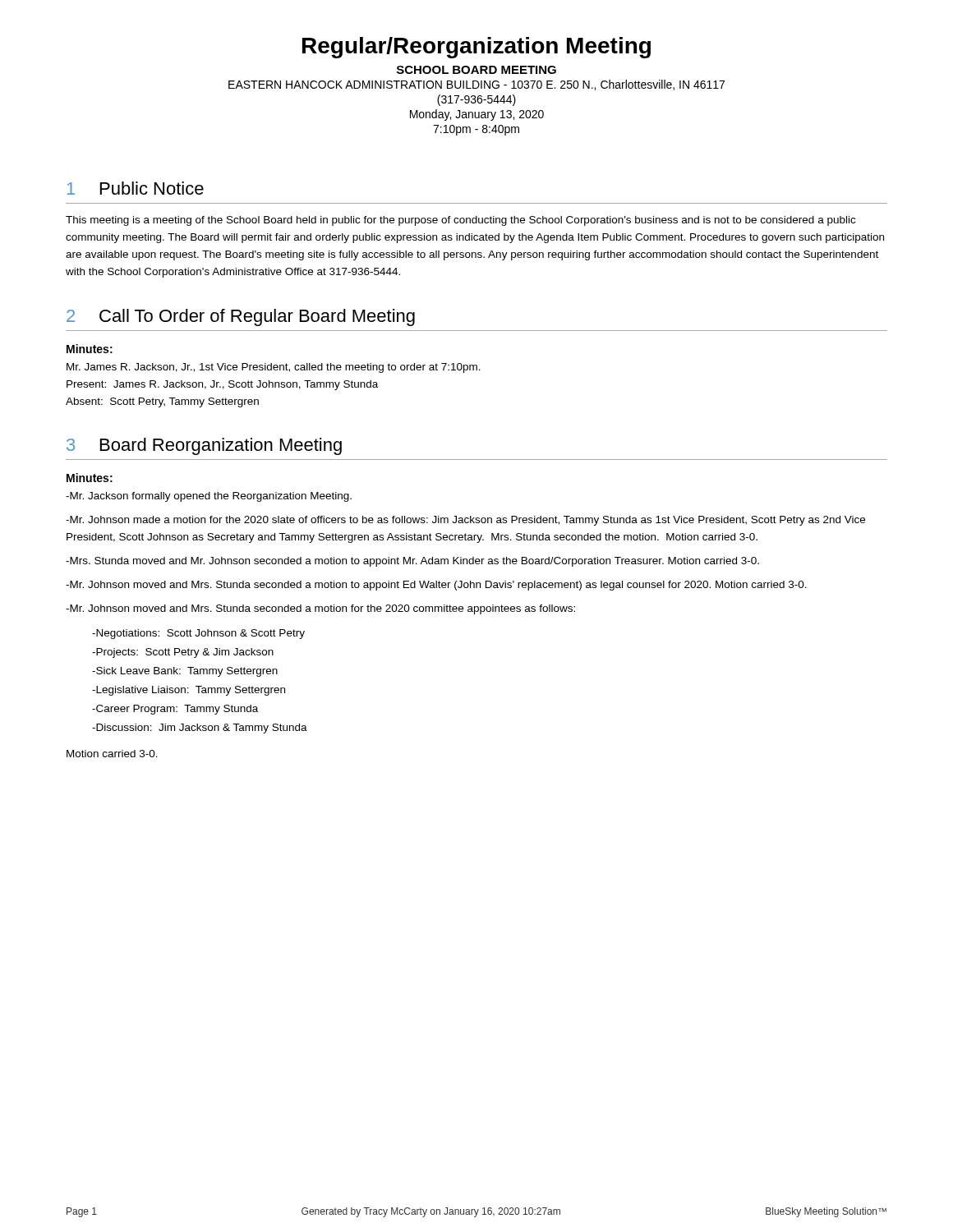Screen dimensions: 1232x953
Task: Click on the text block with the text "Mr. Jackson formally opened the Reorganization"
Action: pyautogui.click(x=209, y=496)
